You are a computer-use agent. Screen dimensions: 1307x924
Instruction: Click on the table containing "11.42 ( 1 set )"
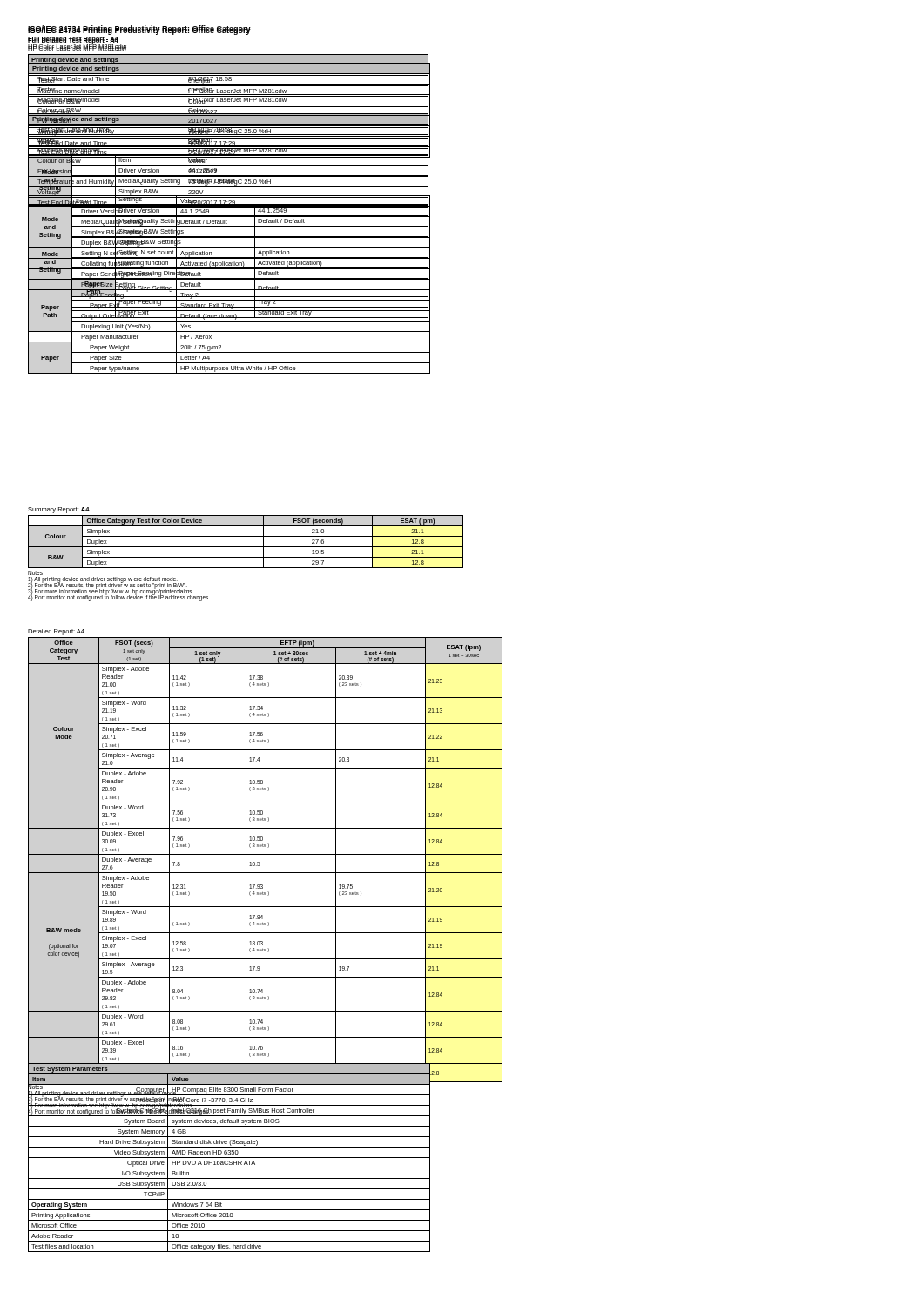265,860
